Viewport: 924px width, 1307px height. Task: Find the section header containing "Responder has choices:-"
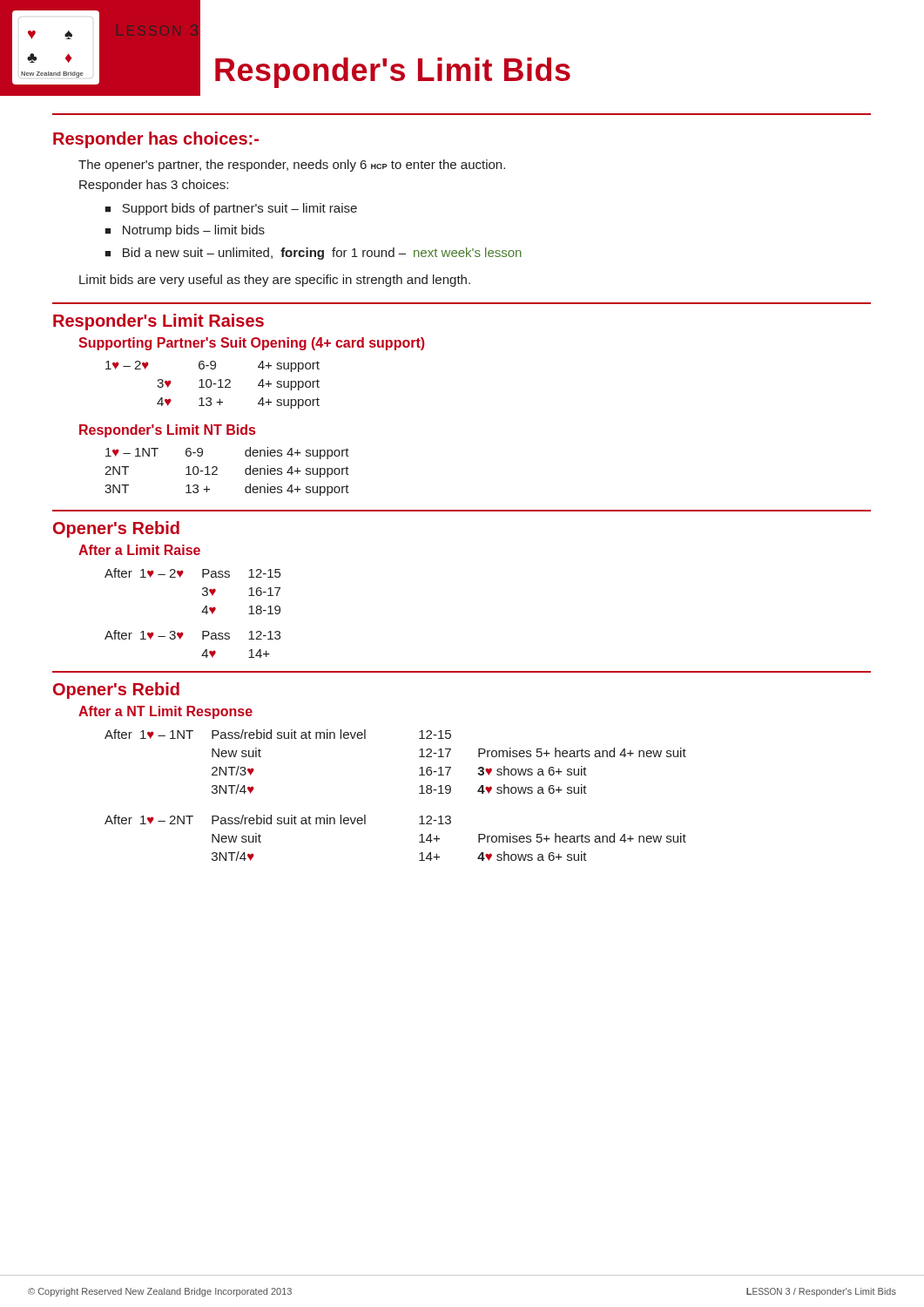click(156, 139)
